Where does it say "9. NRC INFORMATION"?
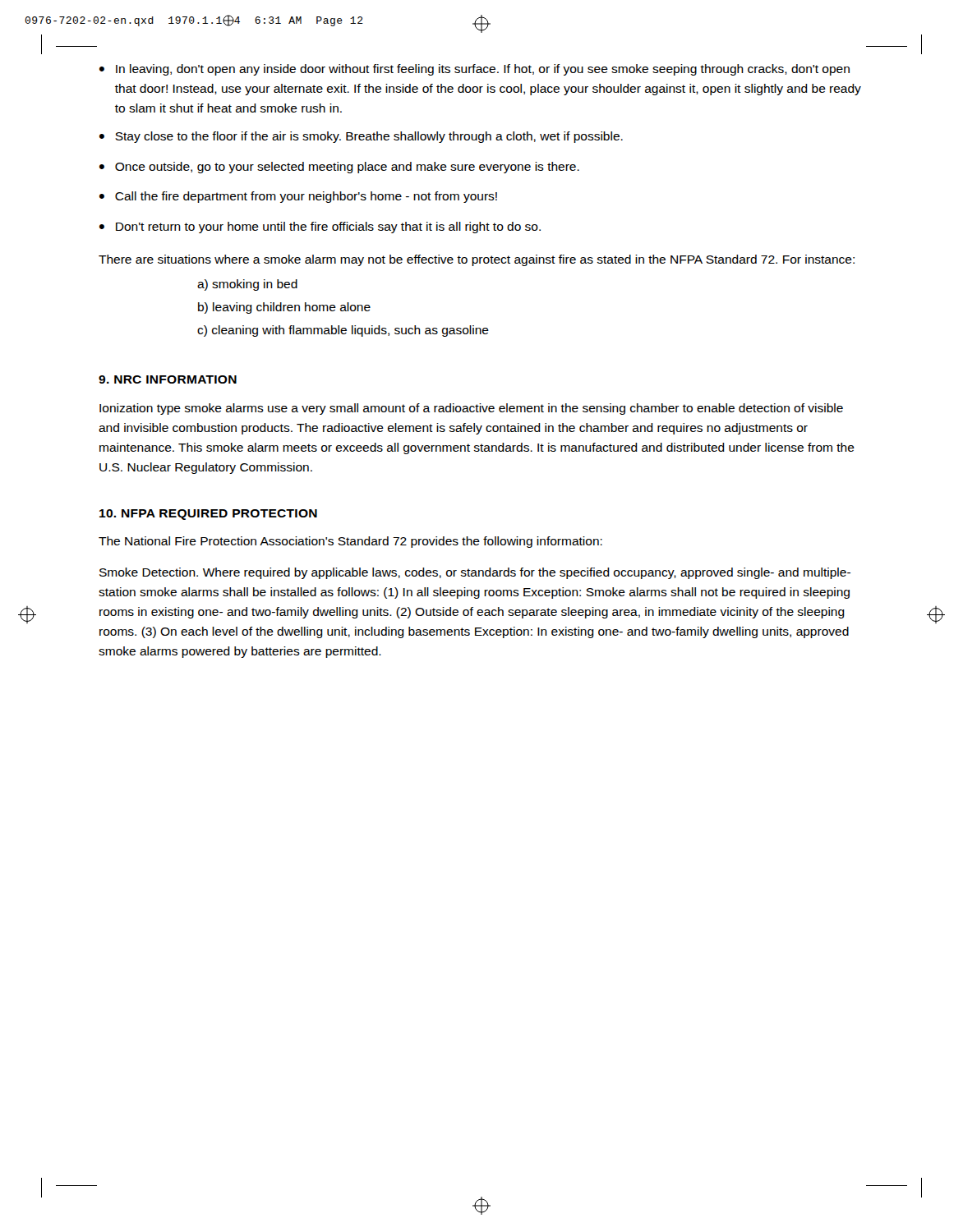This screenshot has height=1232, width=963. tap(168, 379)
